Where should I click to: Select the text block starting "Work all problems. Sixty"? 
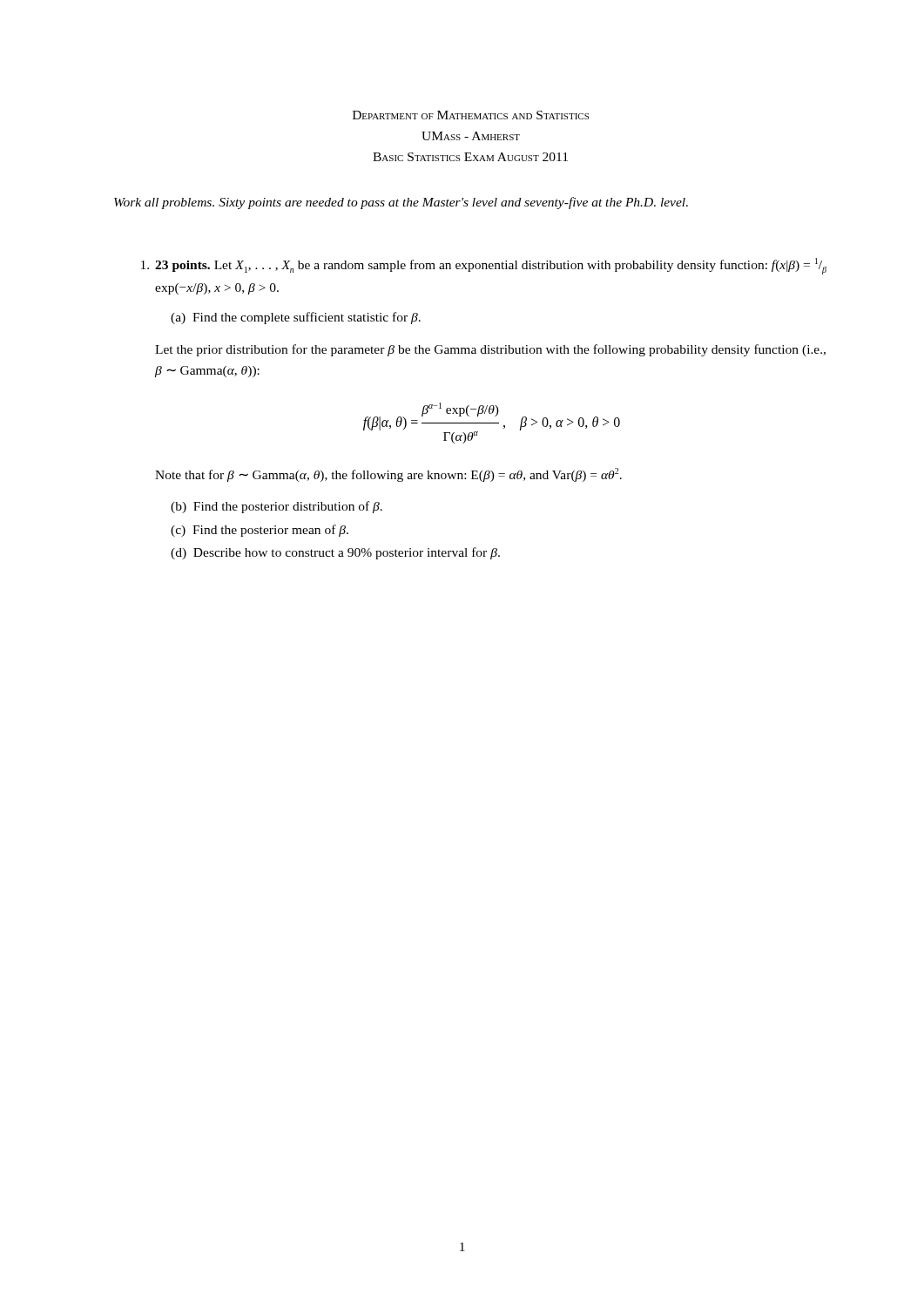401,202
